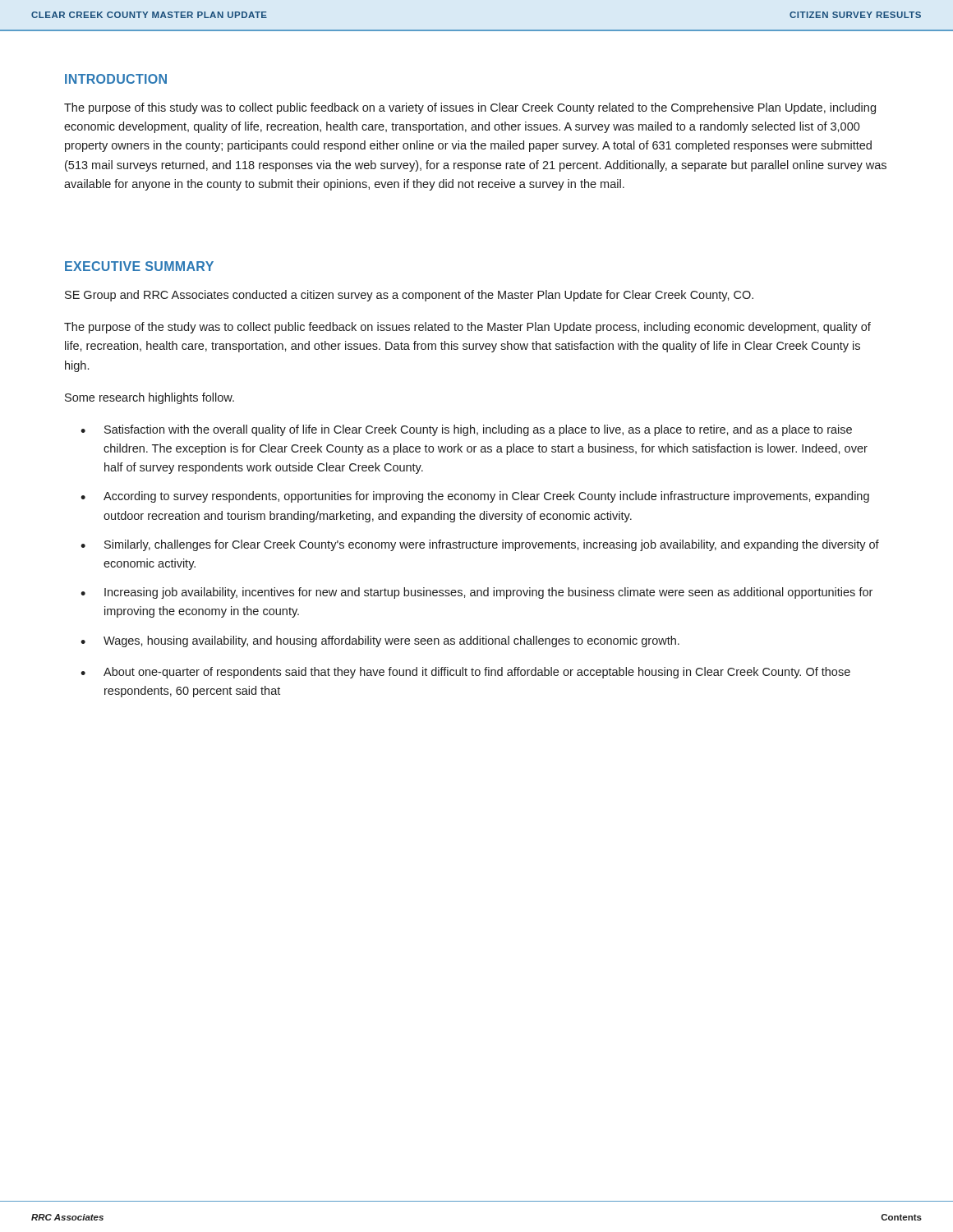The width and height of the screenshot is (953, 1232).
Task: Locate the list item that reads "• Similarly, challenges for"
Action: pyautogui.click(x=485, y=554)
